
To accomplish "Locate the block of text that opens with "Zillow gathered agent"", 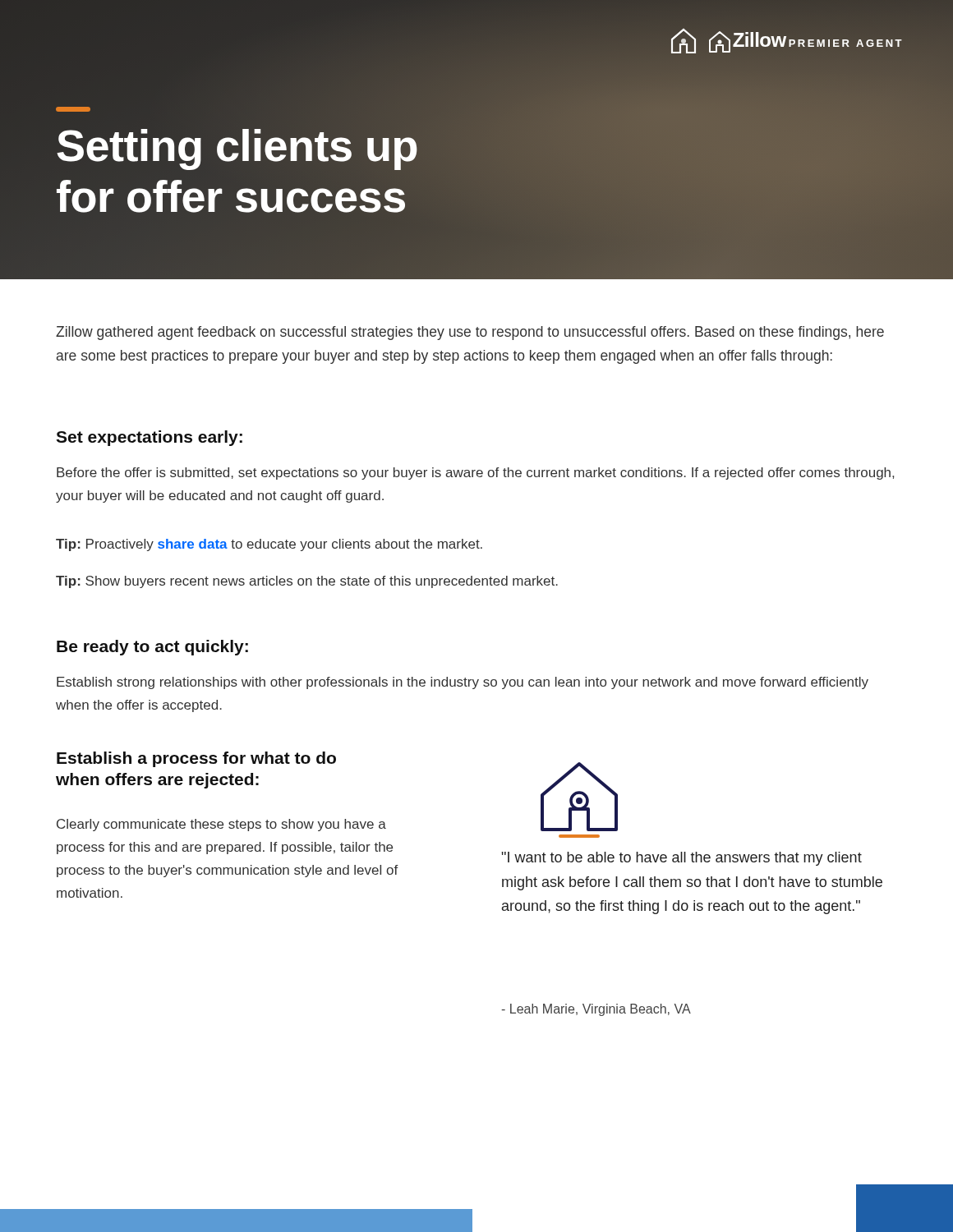I will pyautogui.click(x=470, y=344).
